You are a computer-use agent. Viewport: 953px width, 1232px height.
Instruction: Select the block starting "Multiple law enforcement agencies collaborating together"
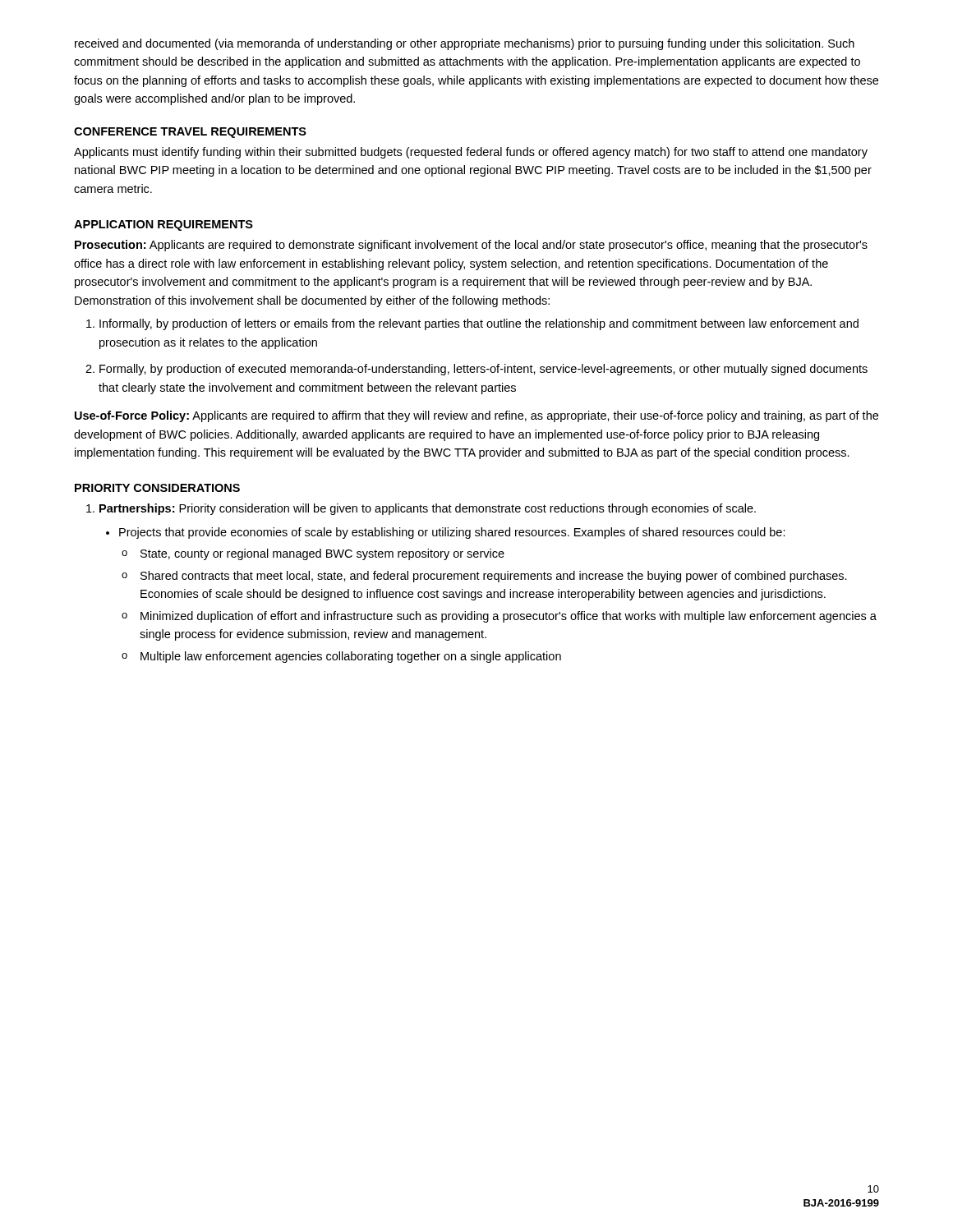click(351, 656)
